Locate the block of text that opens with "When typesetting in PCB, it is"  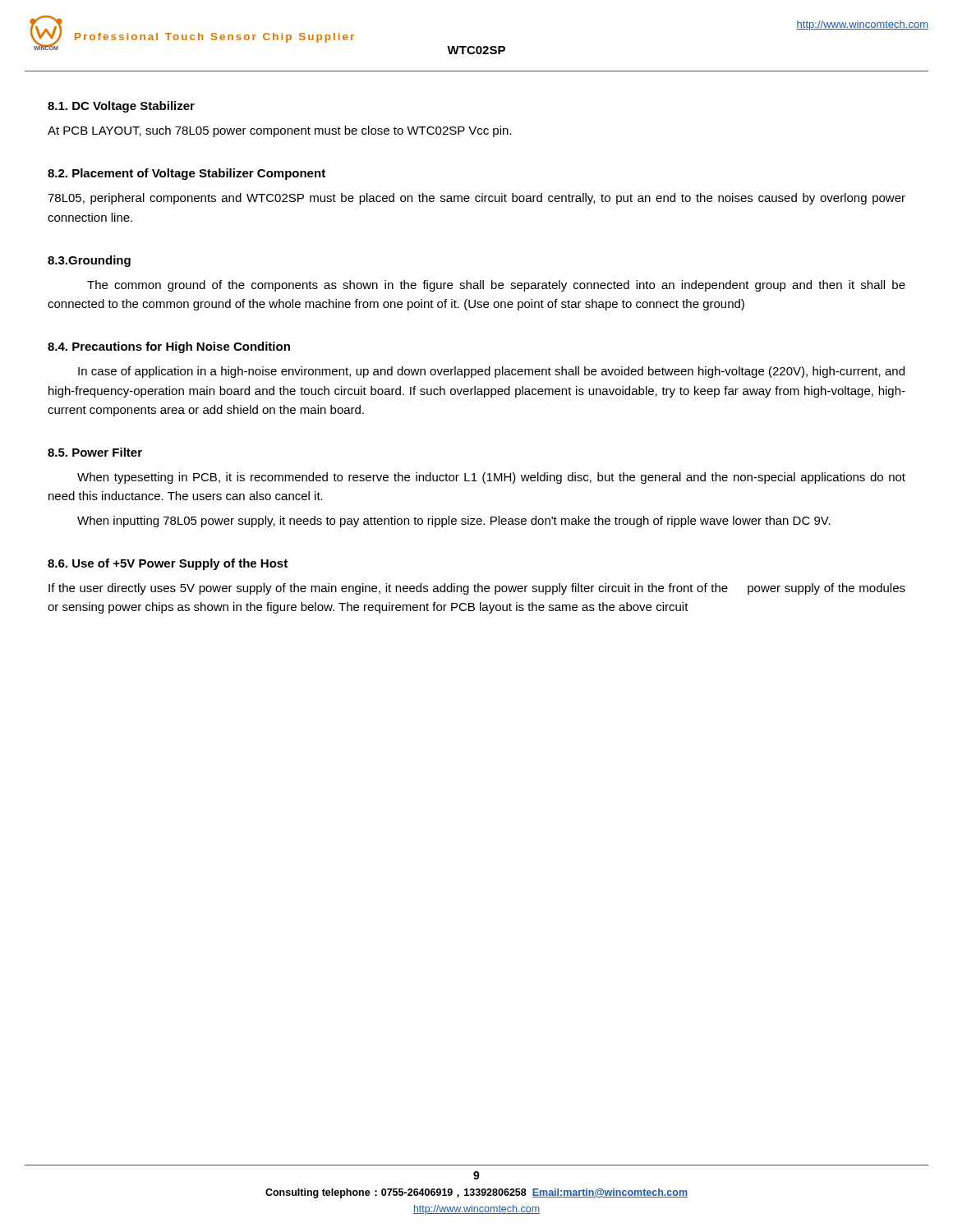(476, 486)
